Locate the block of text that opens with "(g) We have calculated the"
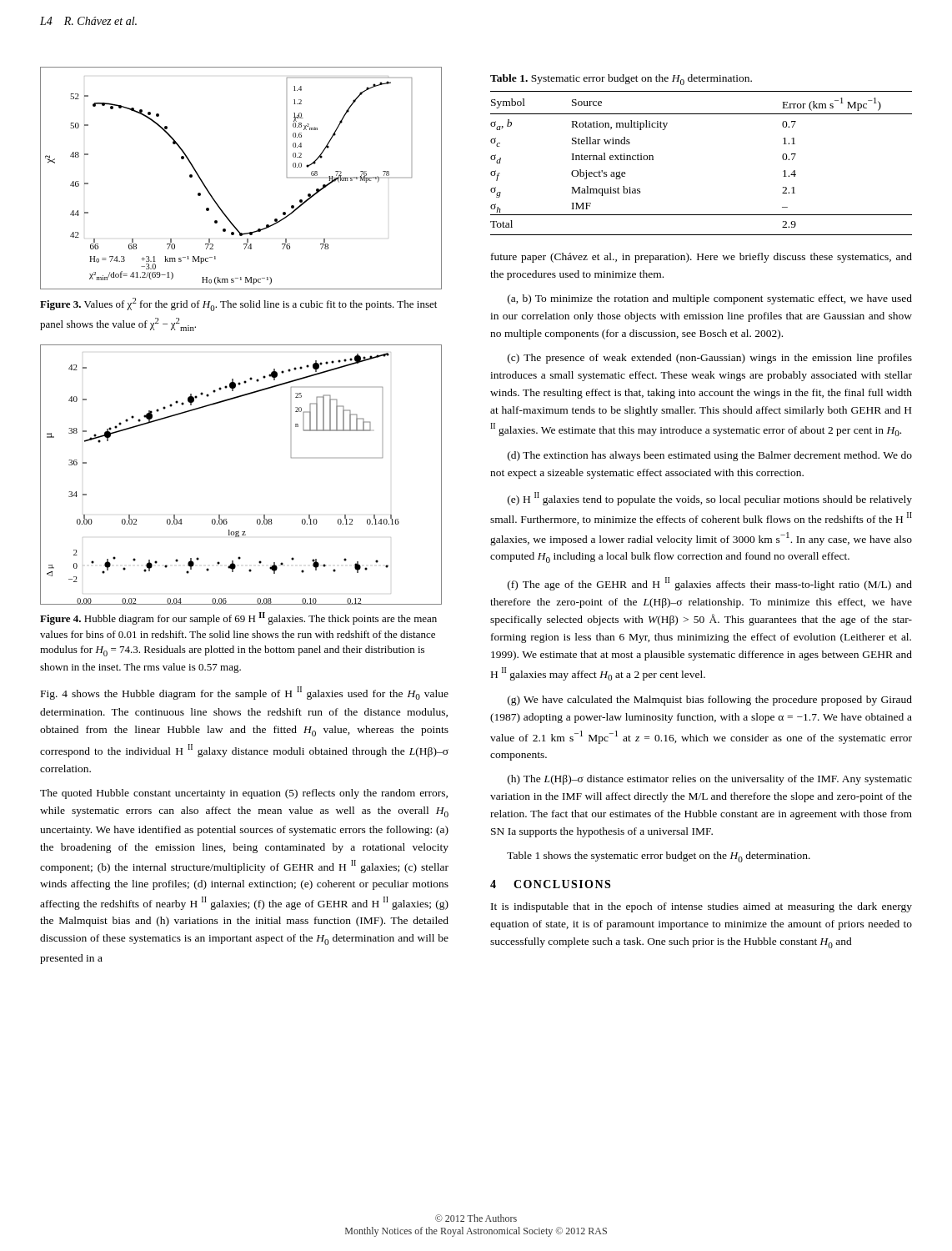Image resolution: width=952 pixels, height=1251 pixels. pyautogui.click(x=701, y=728)
